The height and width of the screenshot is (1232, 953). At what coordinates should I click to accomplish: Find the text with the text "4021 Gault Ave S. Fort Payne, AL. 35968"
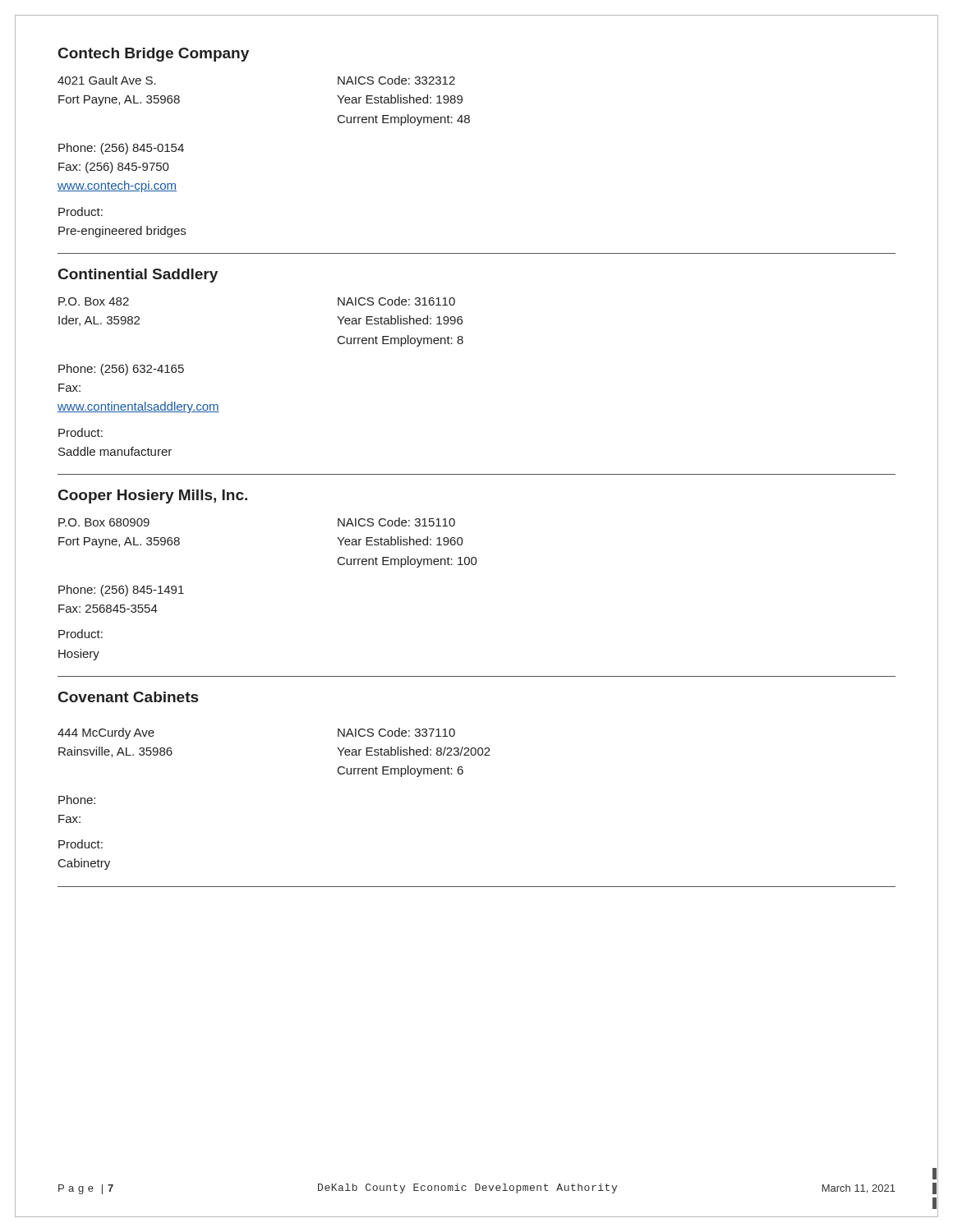119,90
